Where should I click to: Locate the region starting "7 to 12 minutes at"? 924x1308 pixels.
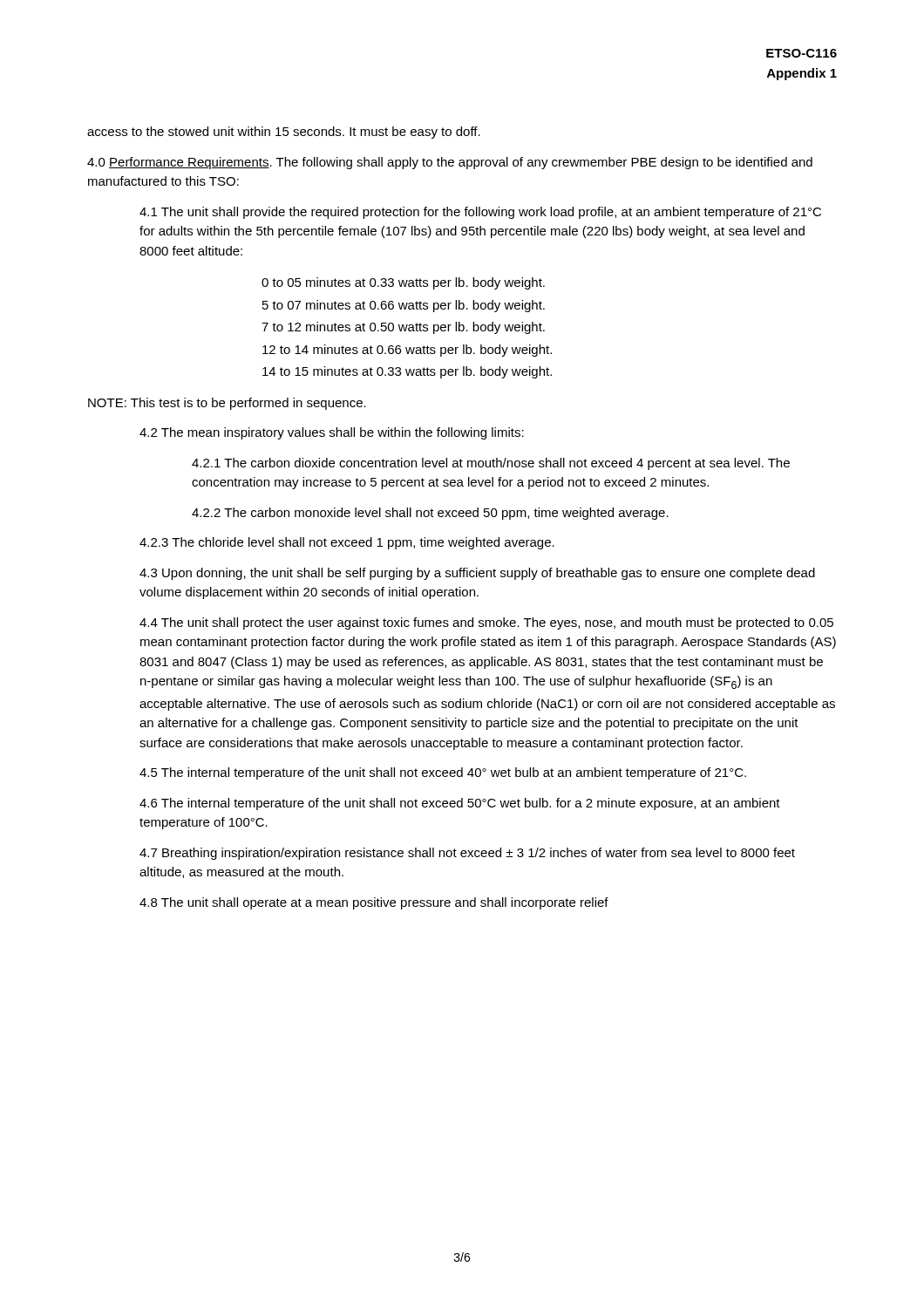click(404, 327)
